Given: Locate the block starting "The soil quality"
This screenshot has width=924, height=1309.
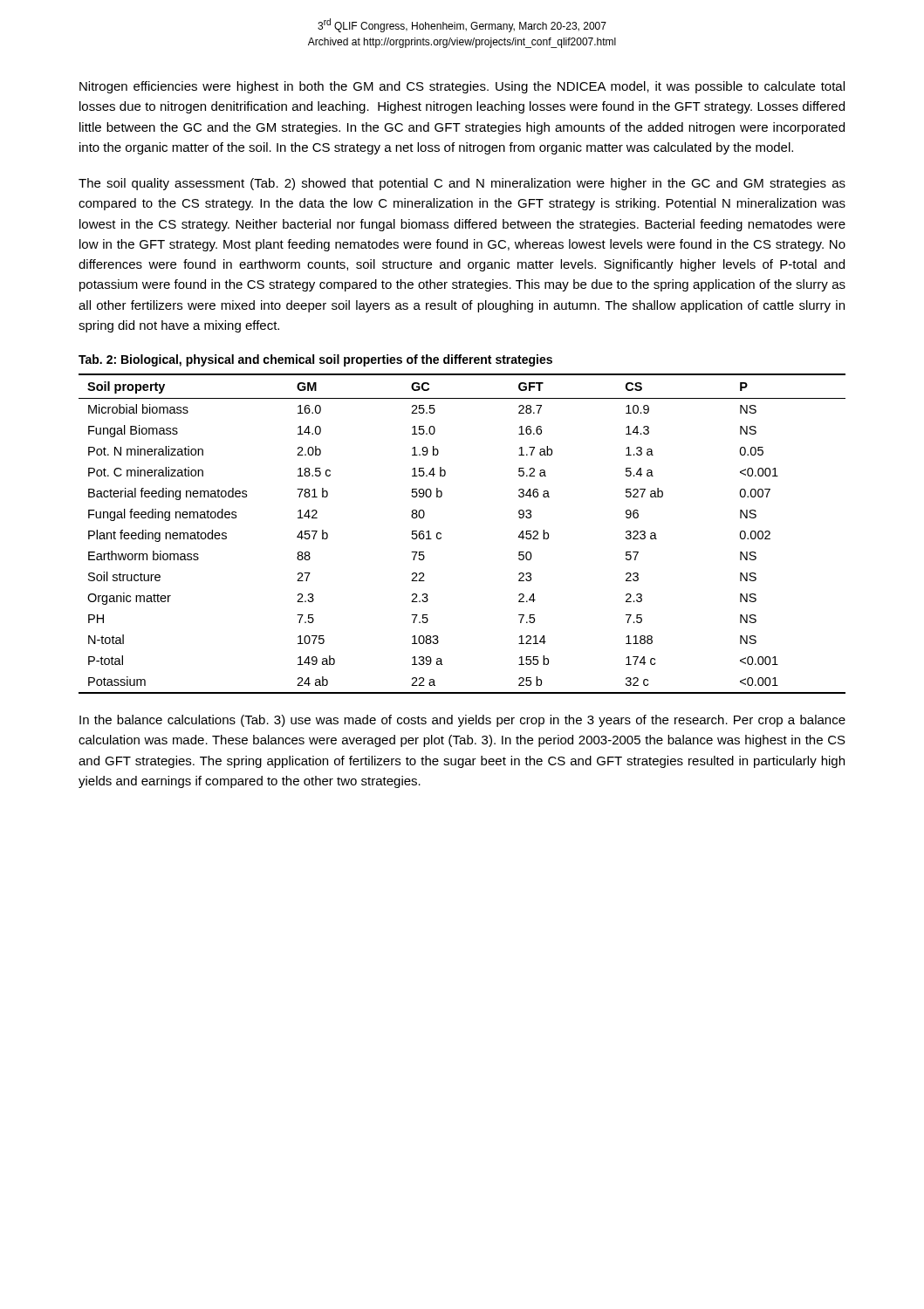Looking at the screenshot, I should pos(462,254).
